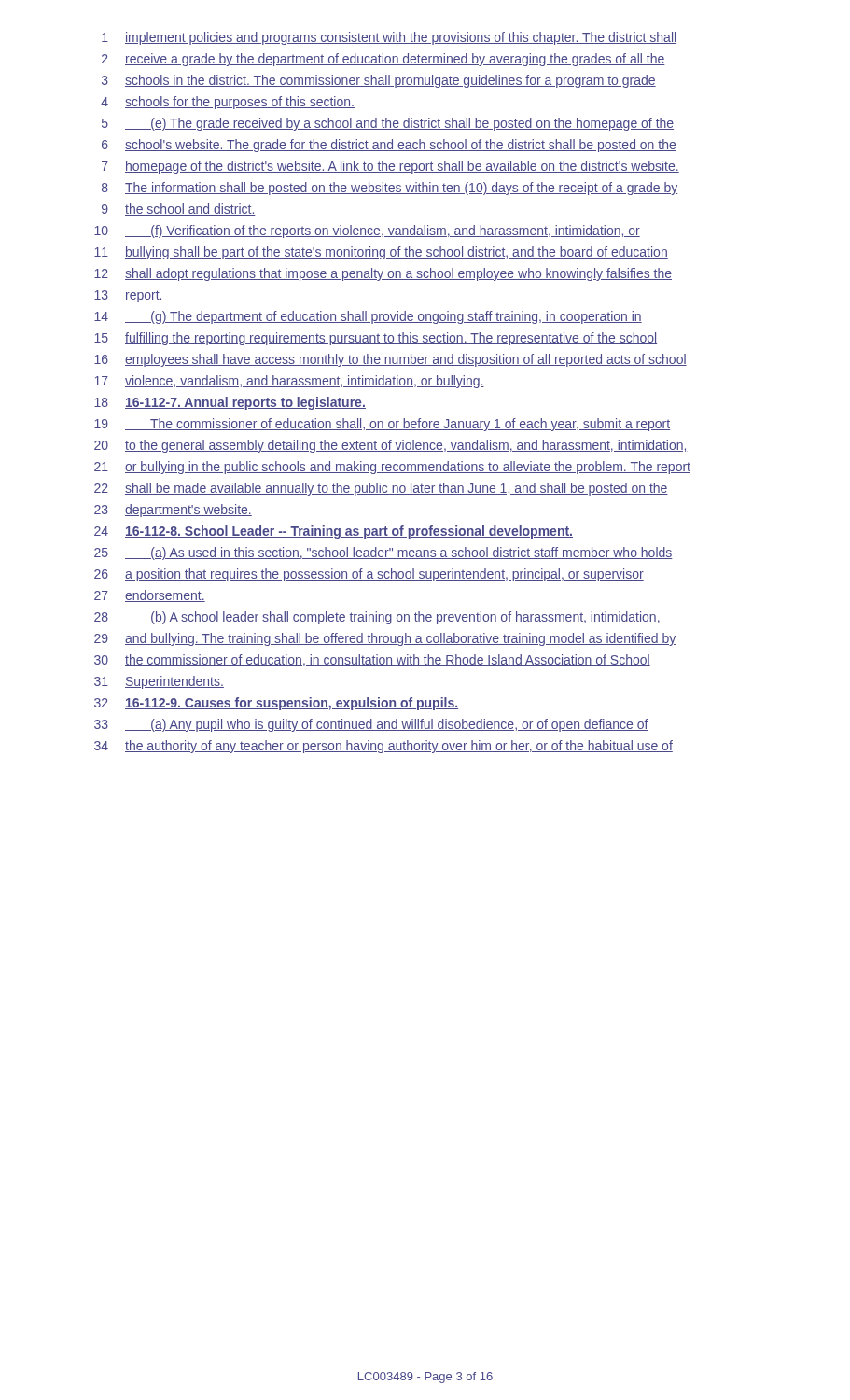Image resolution: width=850 pixels, height=1400 pixels.
Task: Select the list item with the text "28 (b) A school leader"
Action: point(434,617)
